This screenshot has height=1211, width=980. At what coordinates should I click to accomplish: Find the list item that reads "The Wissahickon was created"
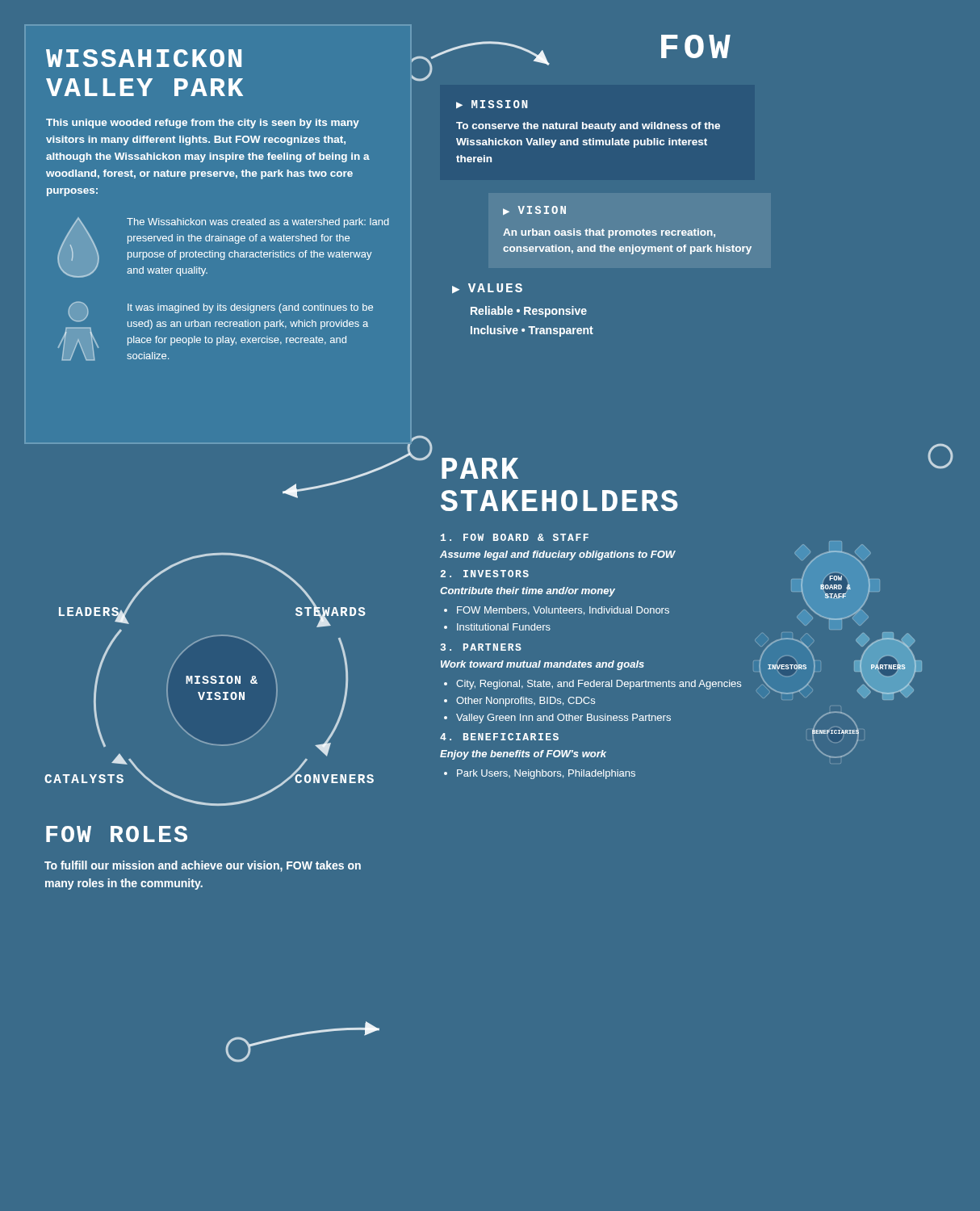pos(222,248)
